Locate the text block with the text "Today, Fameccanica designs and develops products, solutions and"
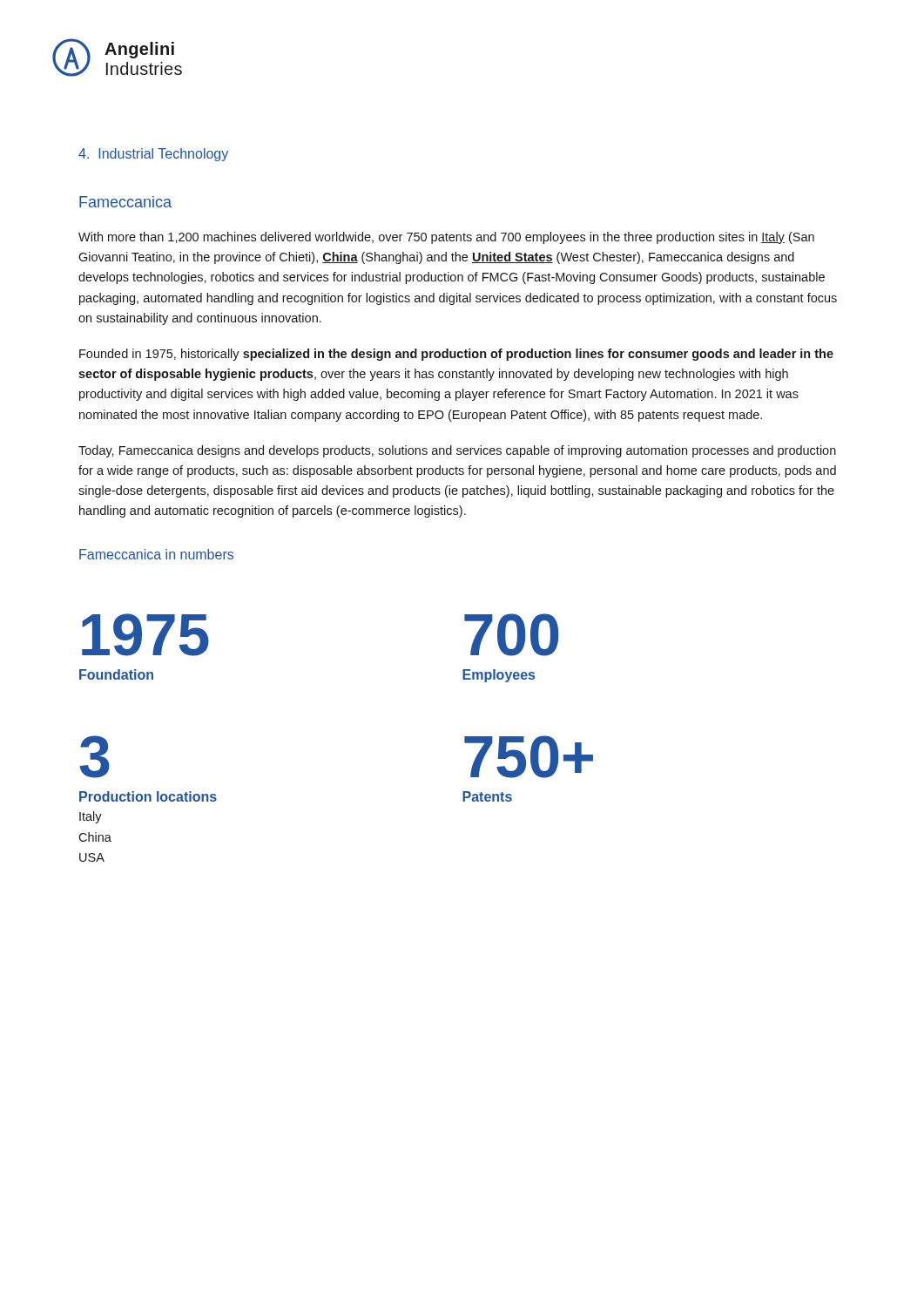 pos(457,481)
